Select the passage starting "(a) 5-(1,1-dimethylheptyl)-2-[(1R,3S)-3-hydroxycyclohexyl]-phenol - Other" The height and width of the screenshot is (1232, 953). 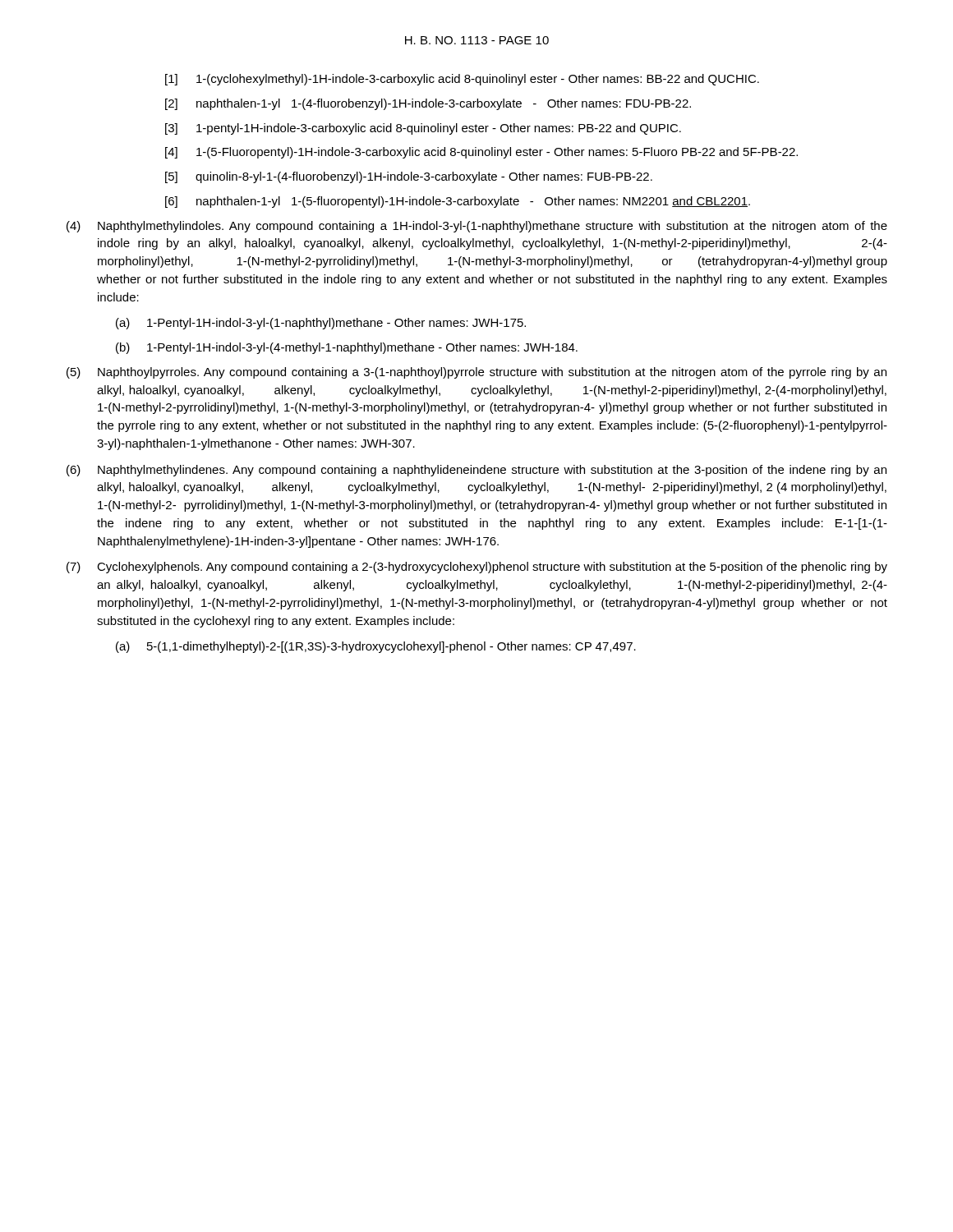[501, 646]
